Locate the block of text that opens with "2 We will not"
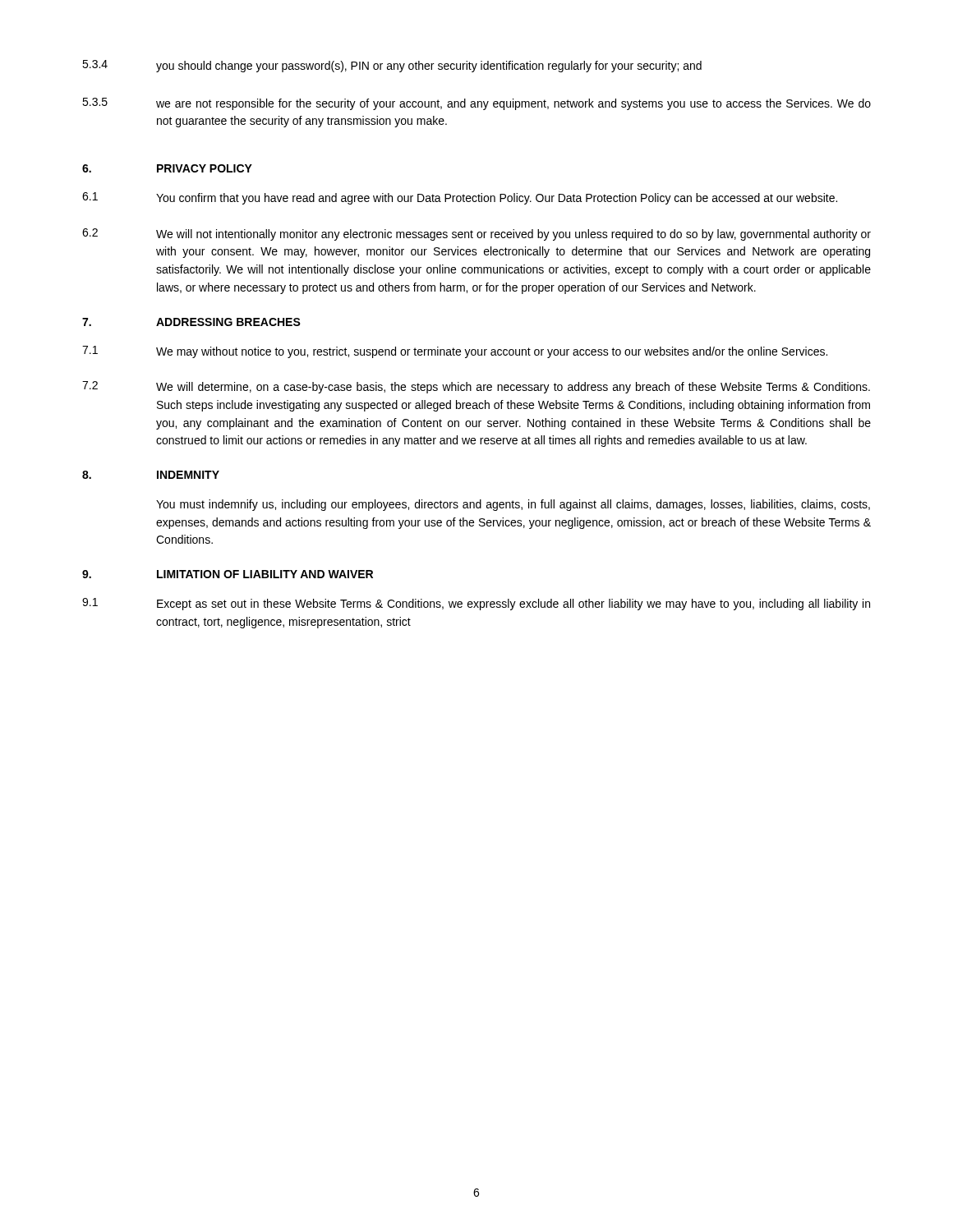Screen dimensions: 1232x953 pos(476,261)
